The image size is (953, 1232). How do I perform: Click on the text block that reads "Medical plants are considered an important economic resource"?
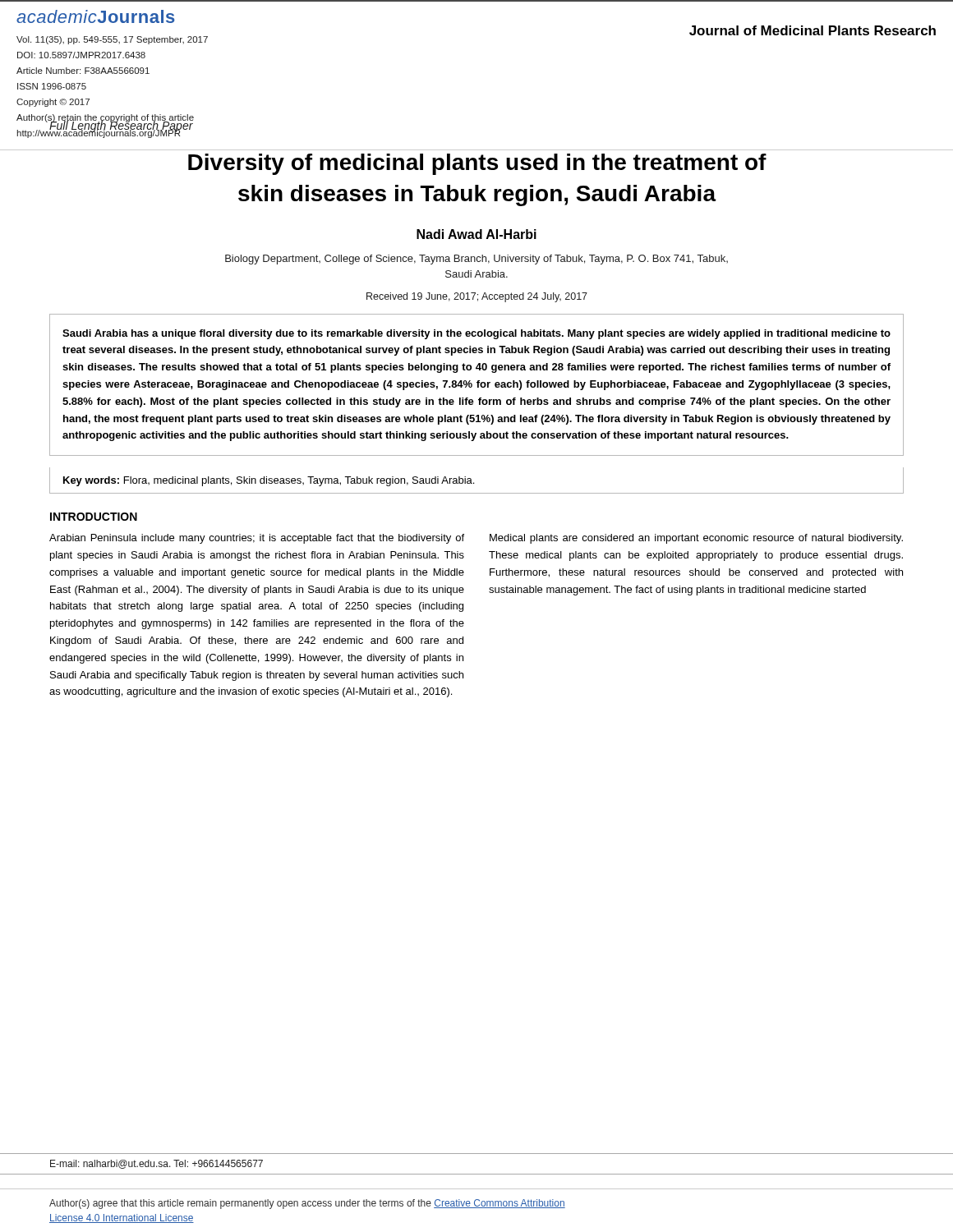696,564
